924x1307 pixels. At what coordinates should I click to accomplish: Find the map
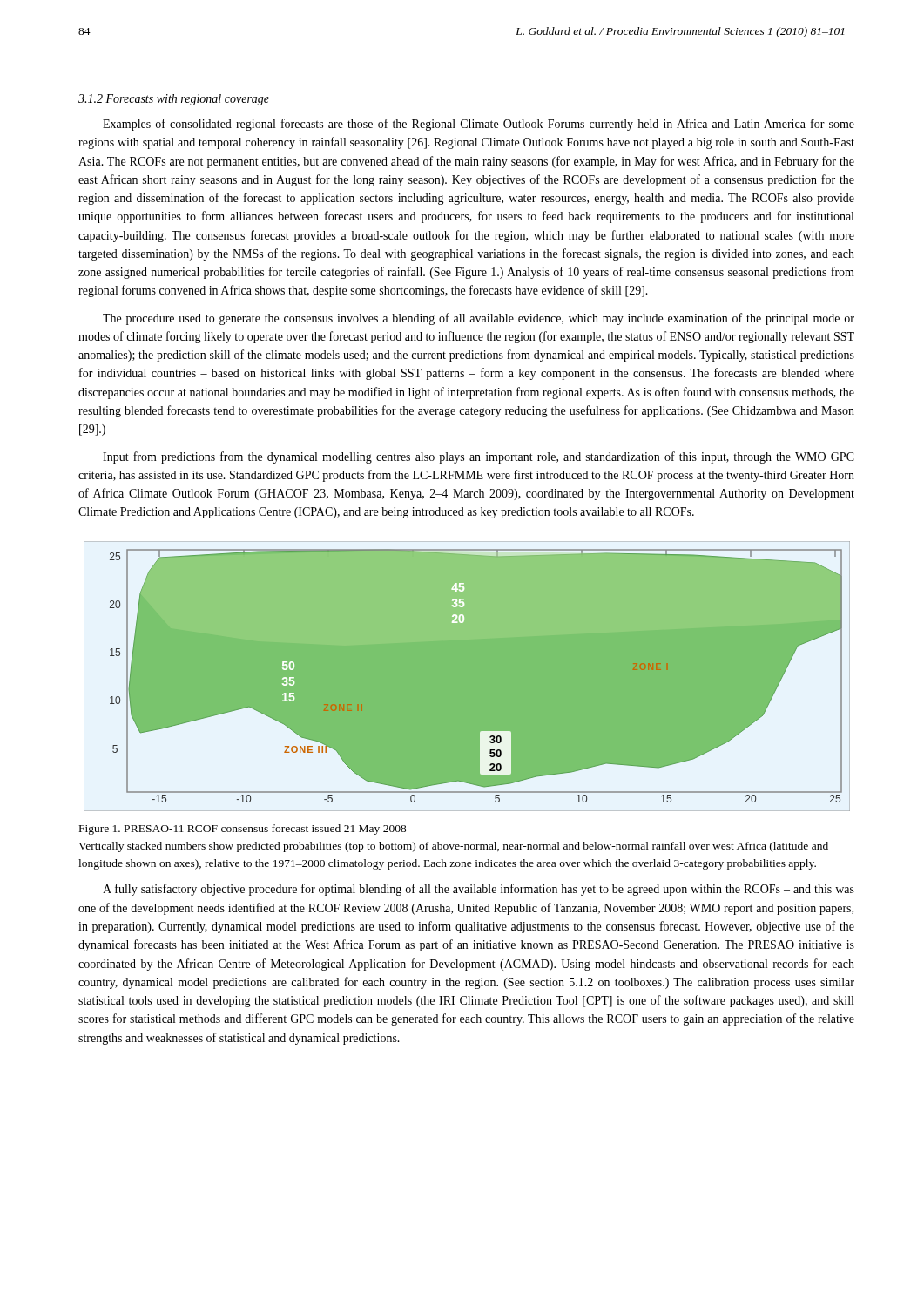pyautogui.click(x=466, y=678)
